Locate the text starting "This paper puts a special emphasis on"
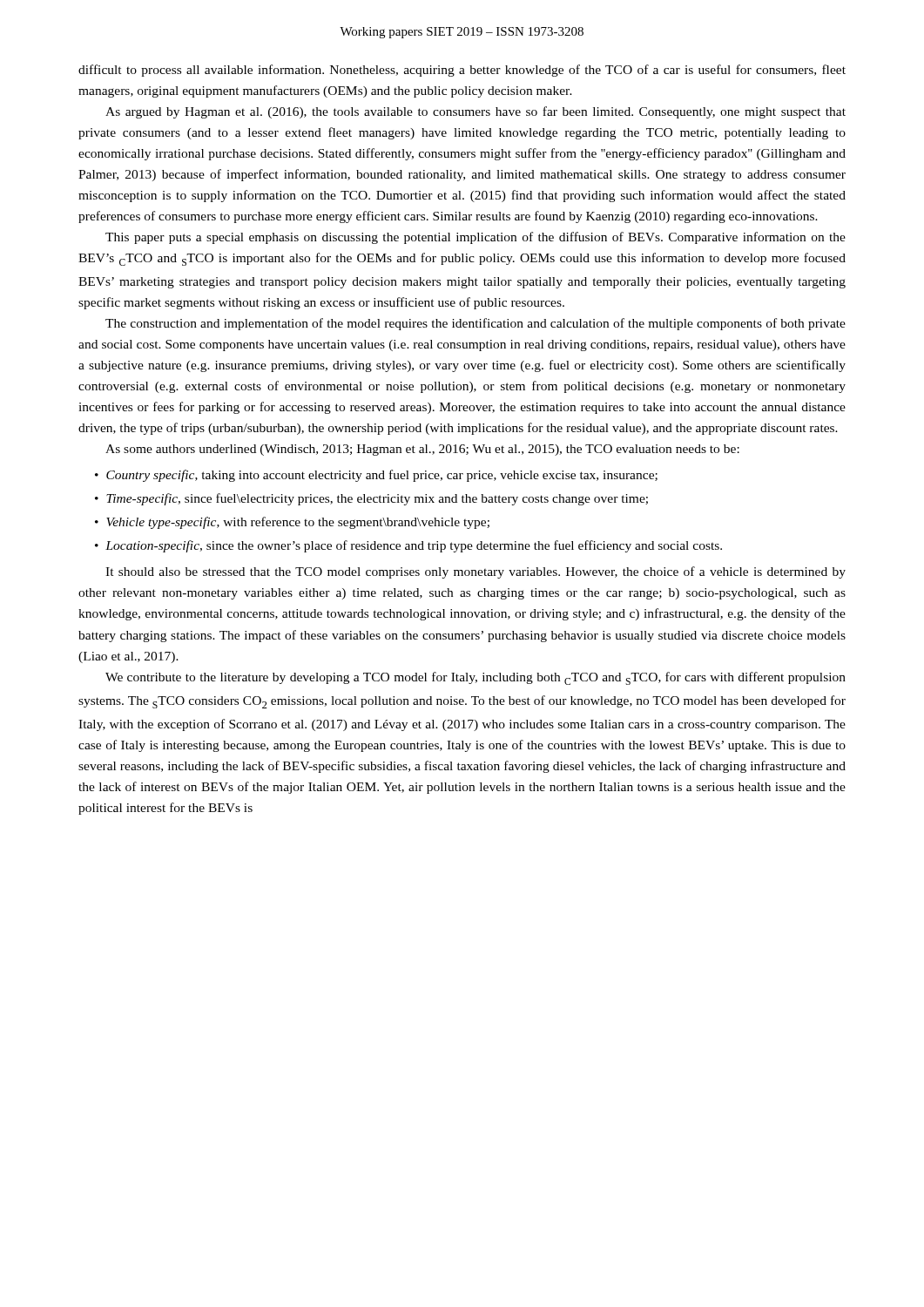 [x=462, y=270]
